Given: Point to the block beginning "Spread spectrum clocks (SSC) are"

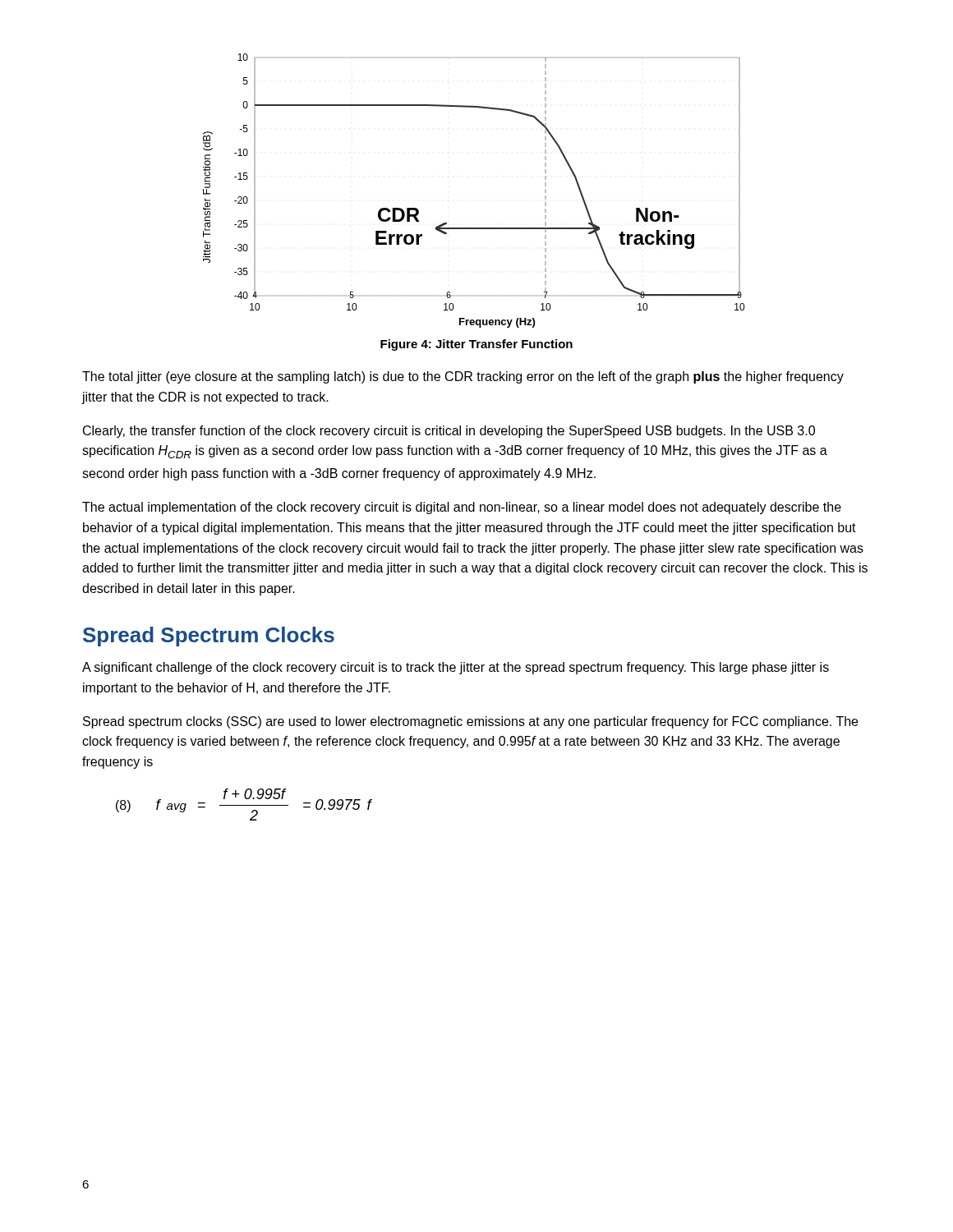Looking at the screenshot, I should pyautogui.click(x=470, y=742).
